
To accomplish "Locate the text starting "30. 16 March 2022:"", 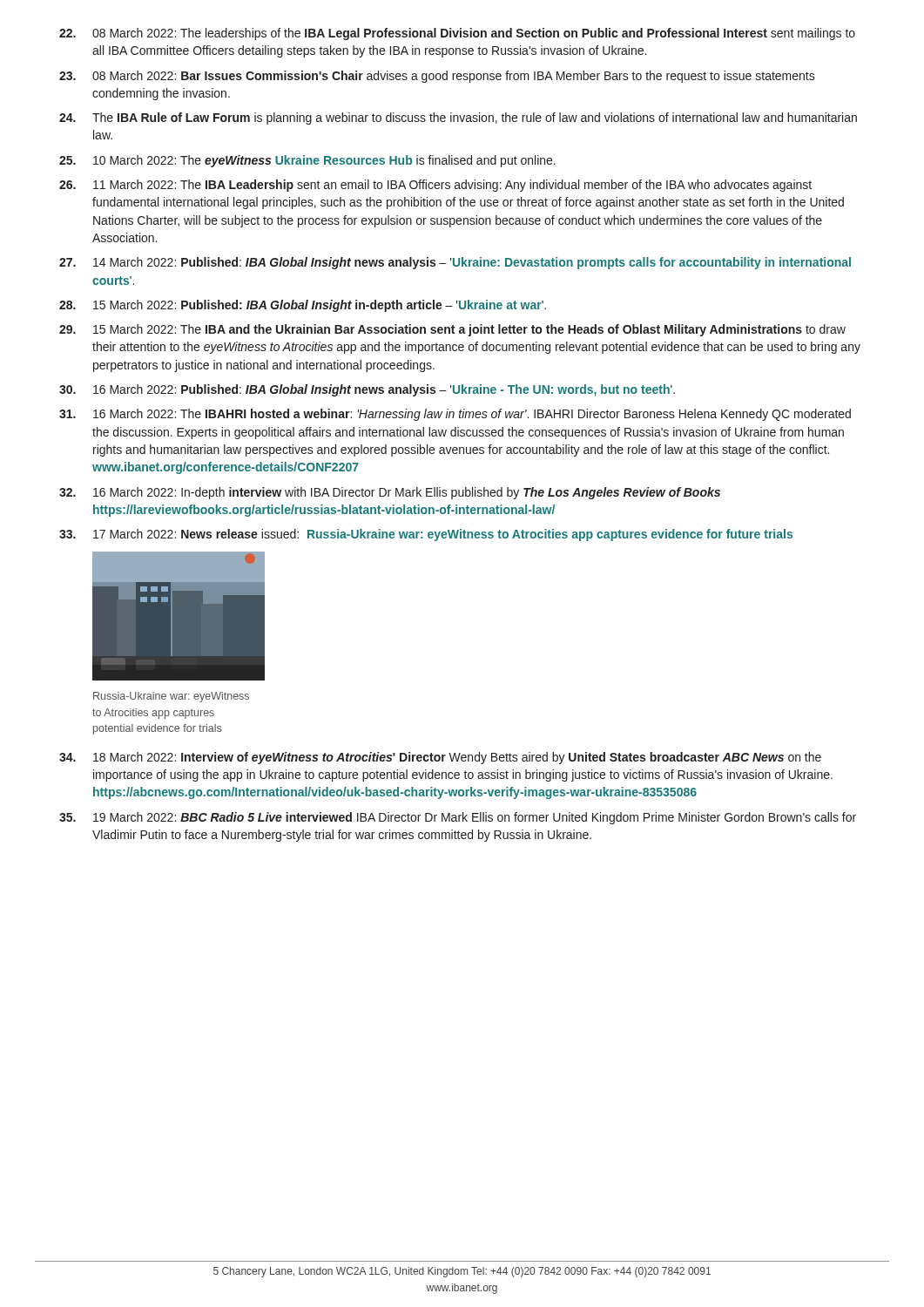I will click(x=462, y=390).
